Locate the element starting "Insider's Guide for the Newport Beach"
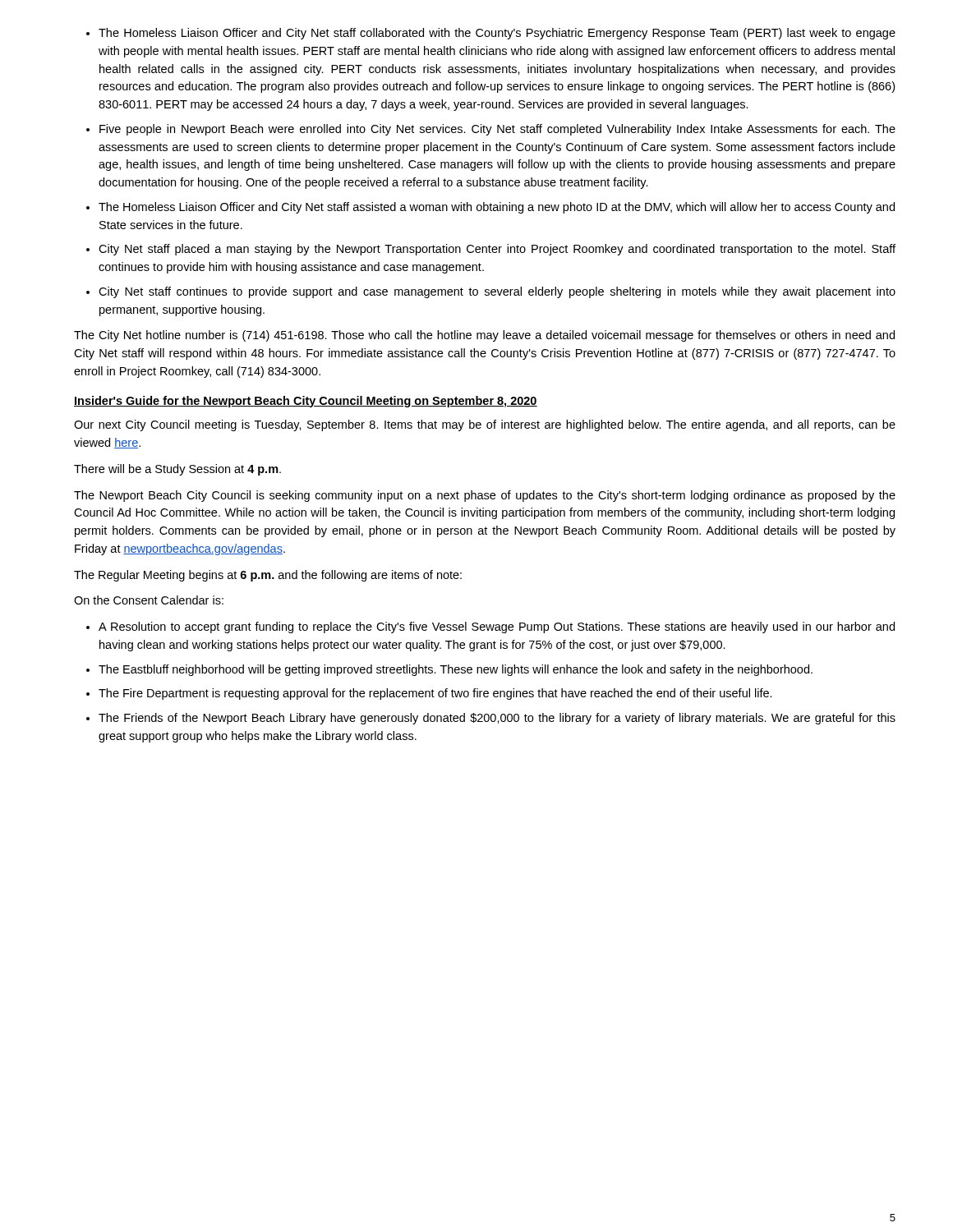The image size is (953, 1232). [x=485, y=401]
